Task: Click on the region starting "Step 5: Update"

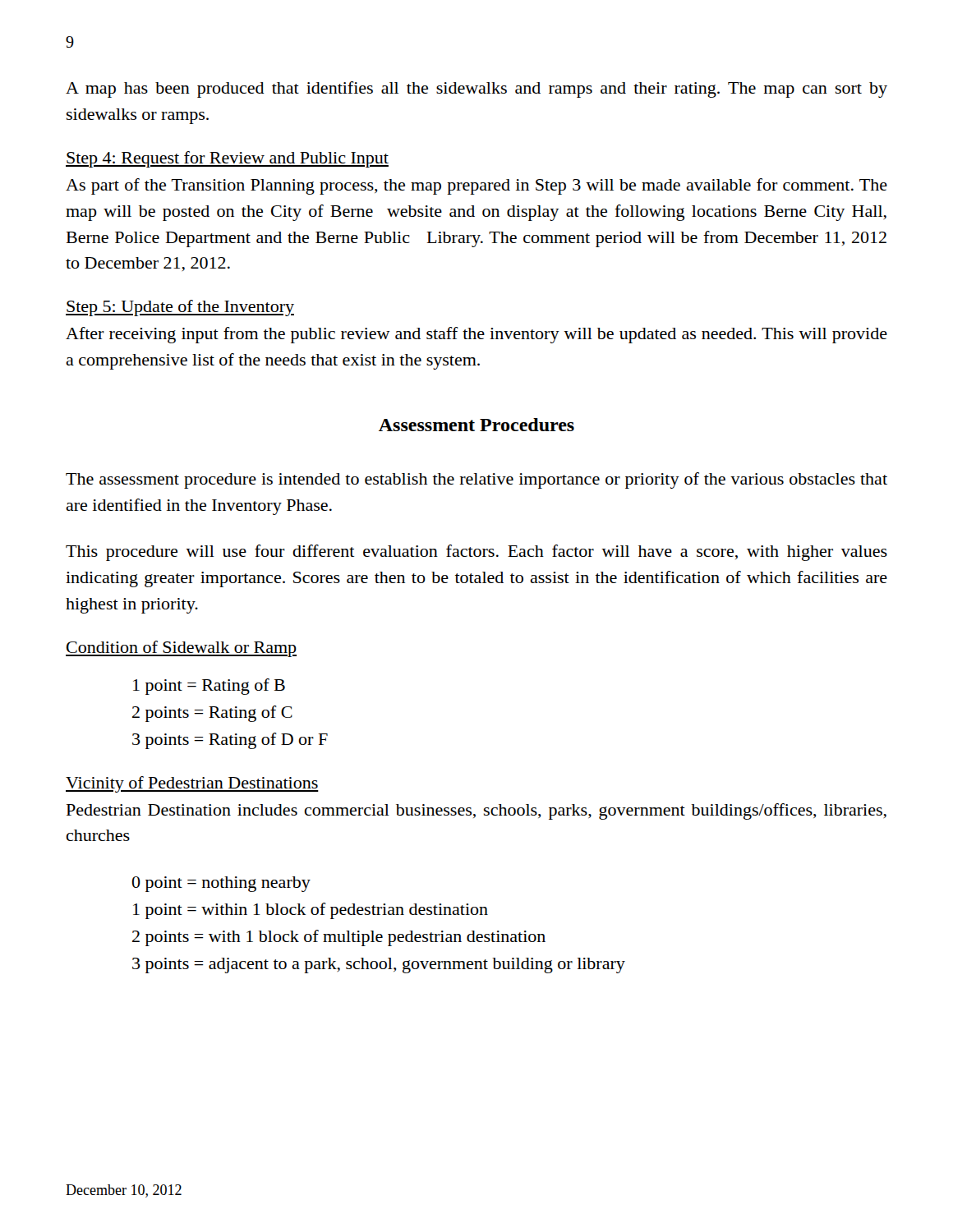Action: pyautogui.click(x=180, y=306)
